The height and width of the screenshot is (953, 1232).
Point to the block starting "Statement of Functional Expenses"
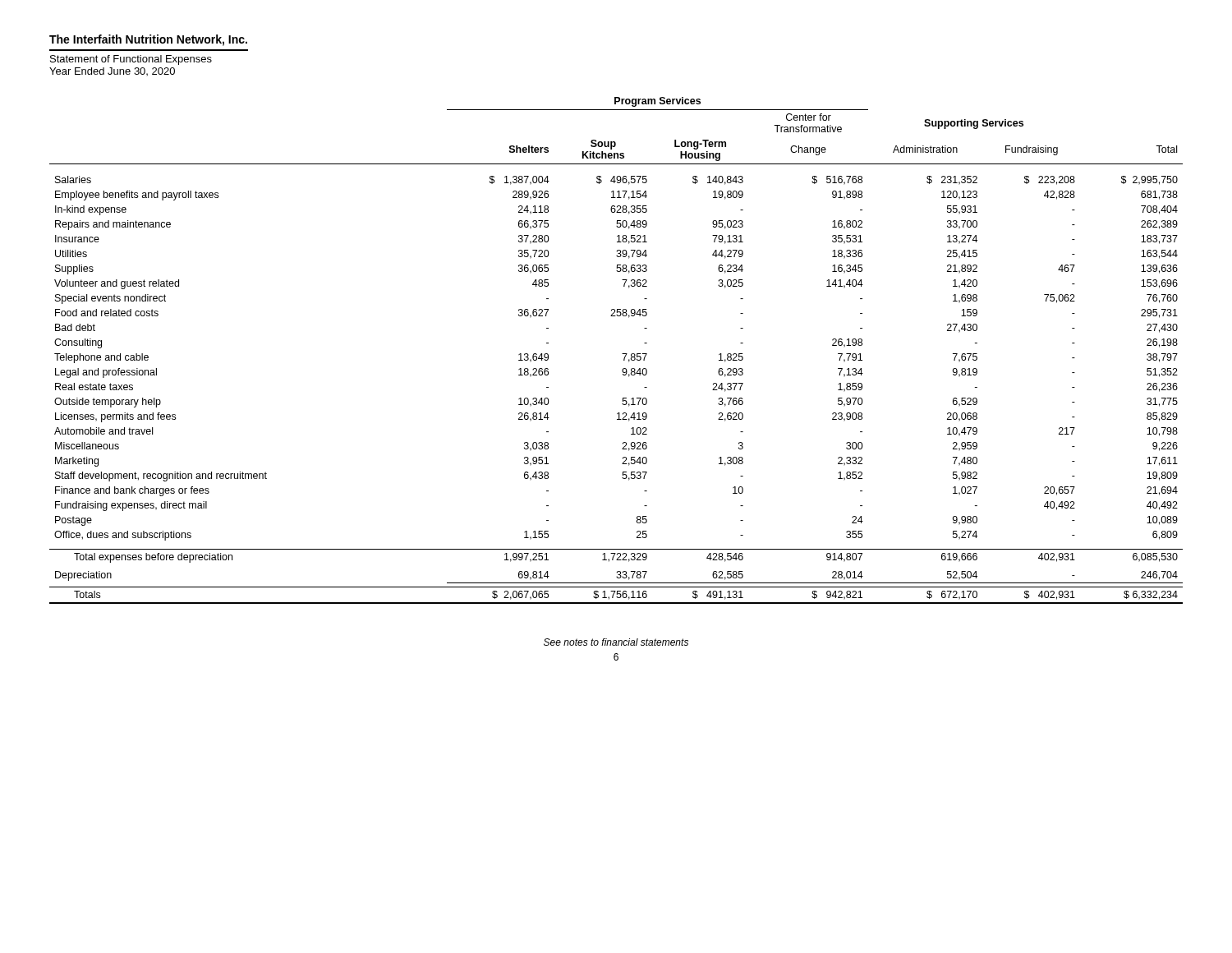[131, 60]
